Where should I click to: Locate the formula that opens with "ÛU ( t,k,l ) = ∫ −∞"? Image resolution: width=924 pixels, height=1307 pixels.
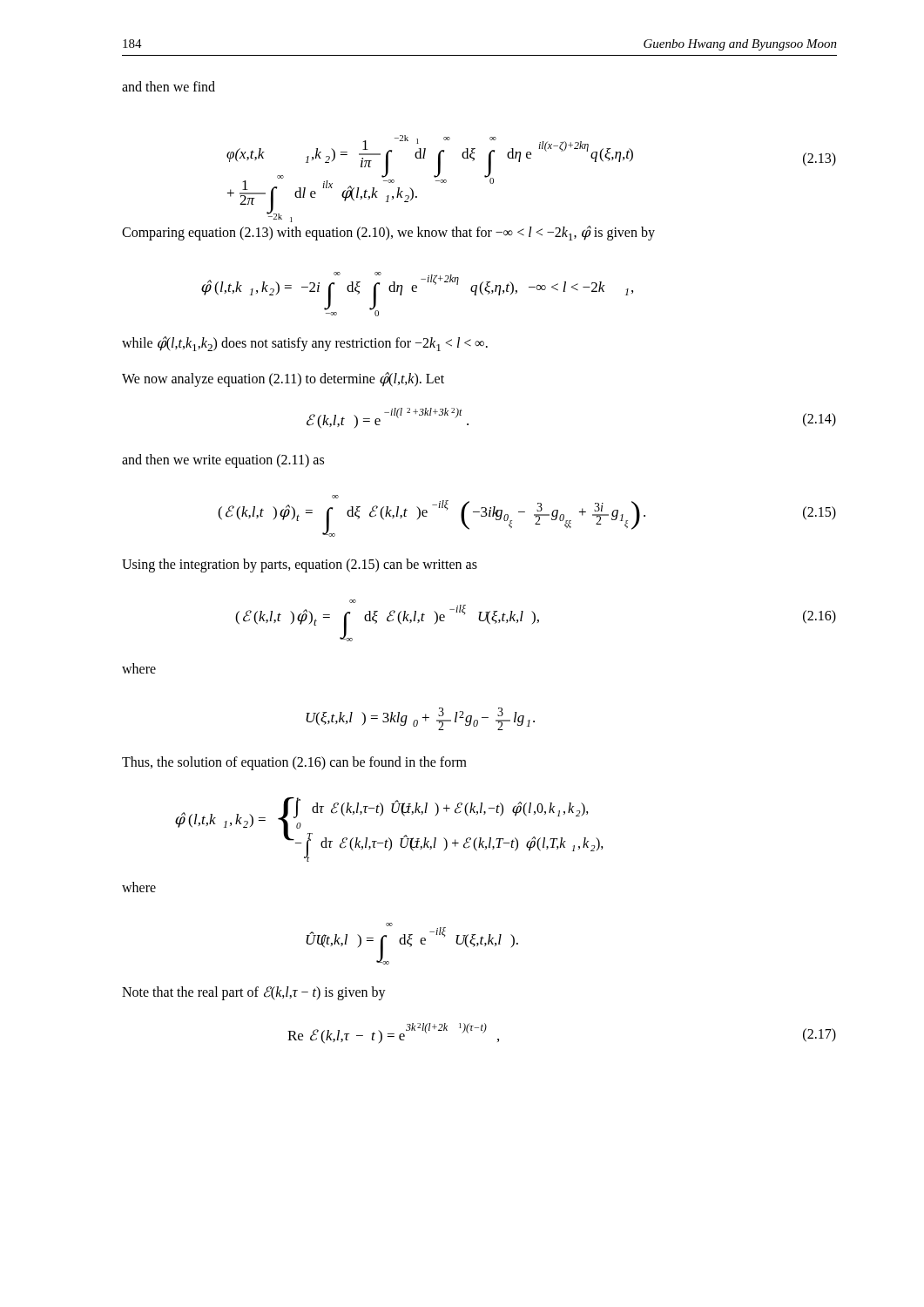tap(479, 940)
